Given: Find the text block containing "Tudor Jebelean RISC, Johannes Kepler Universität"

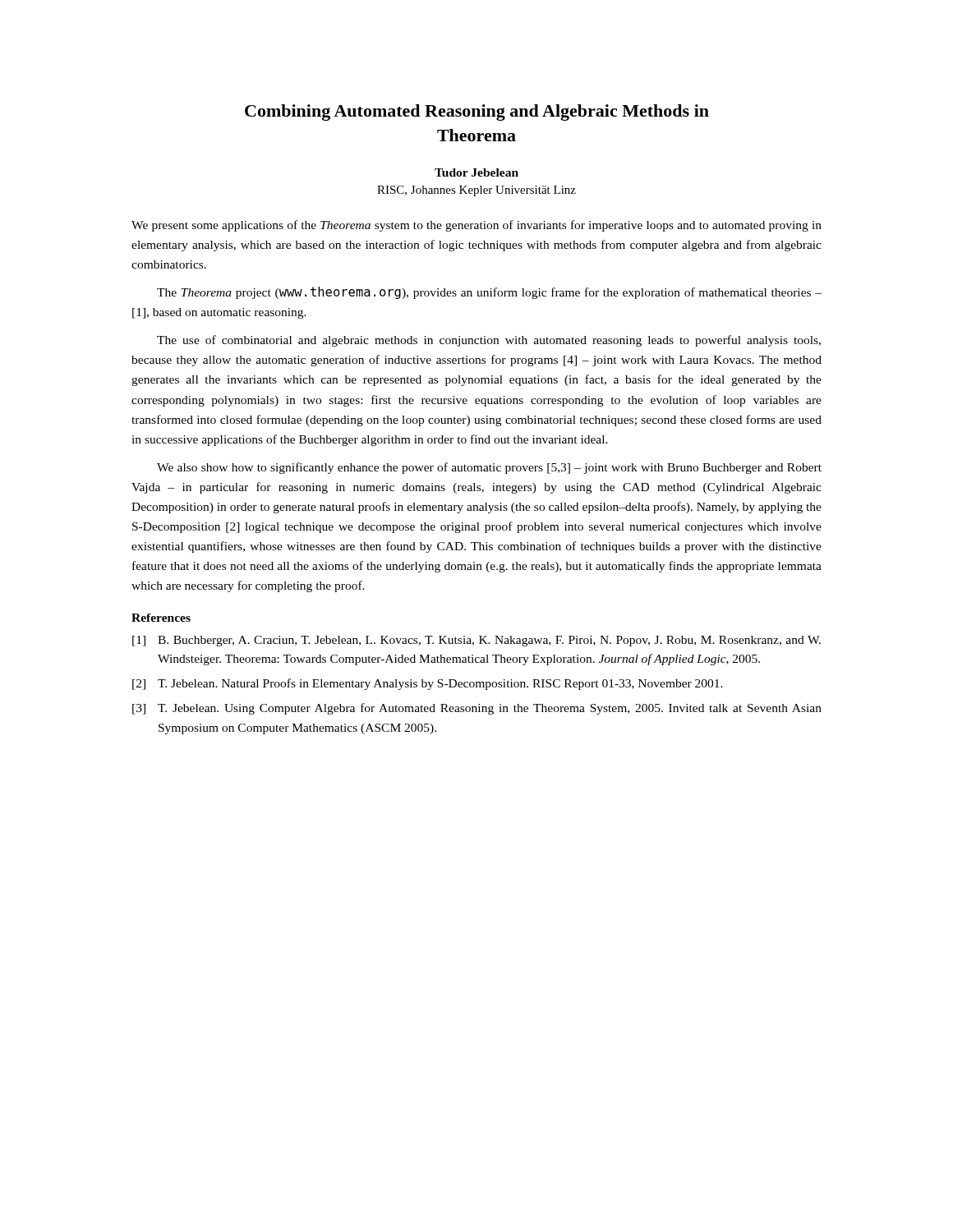Looking at the screenshot, I should [x=476, y=181].
